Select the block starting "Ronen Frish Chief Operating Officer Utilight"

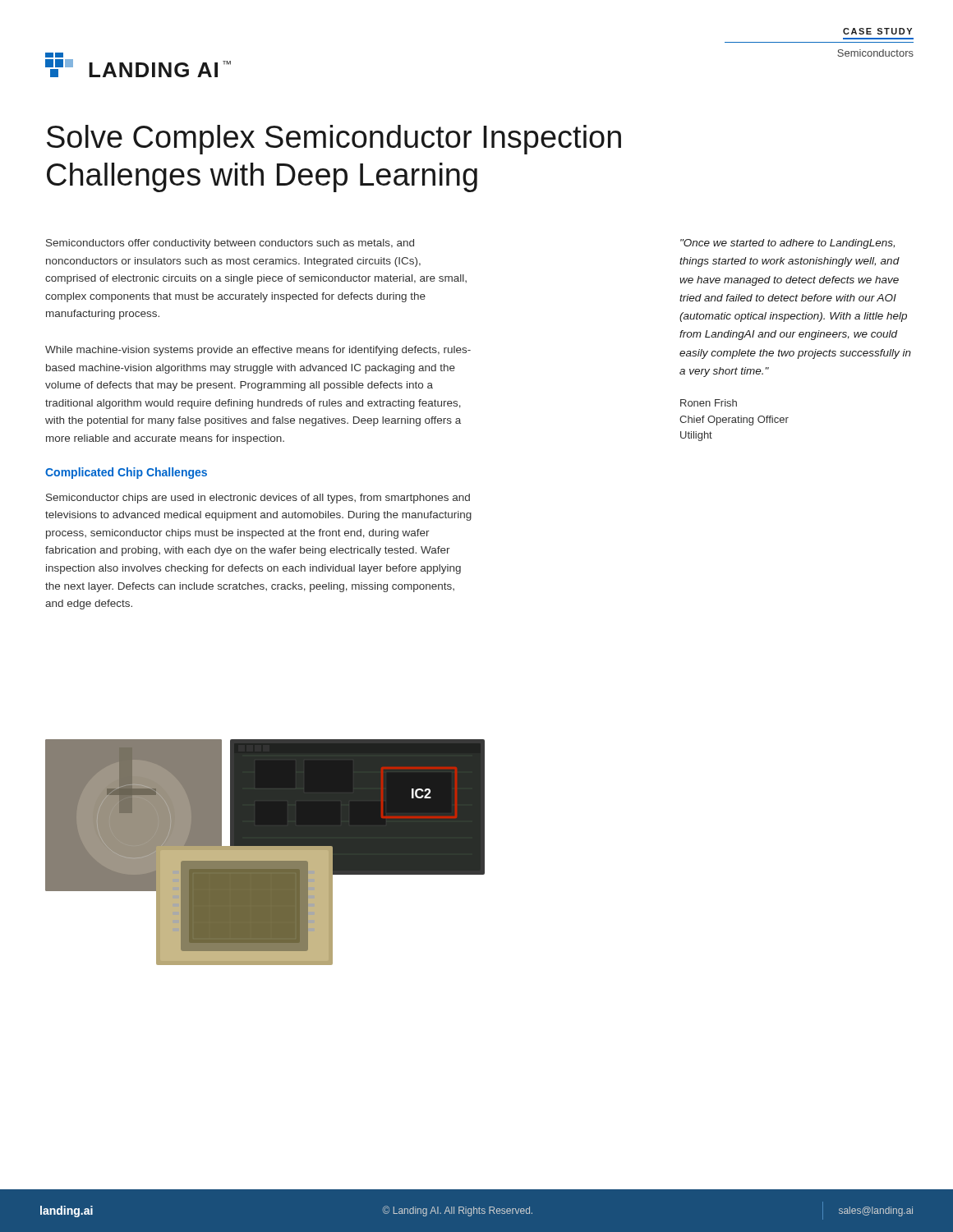[734, 419]
